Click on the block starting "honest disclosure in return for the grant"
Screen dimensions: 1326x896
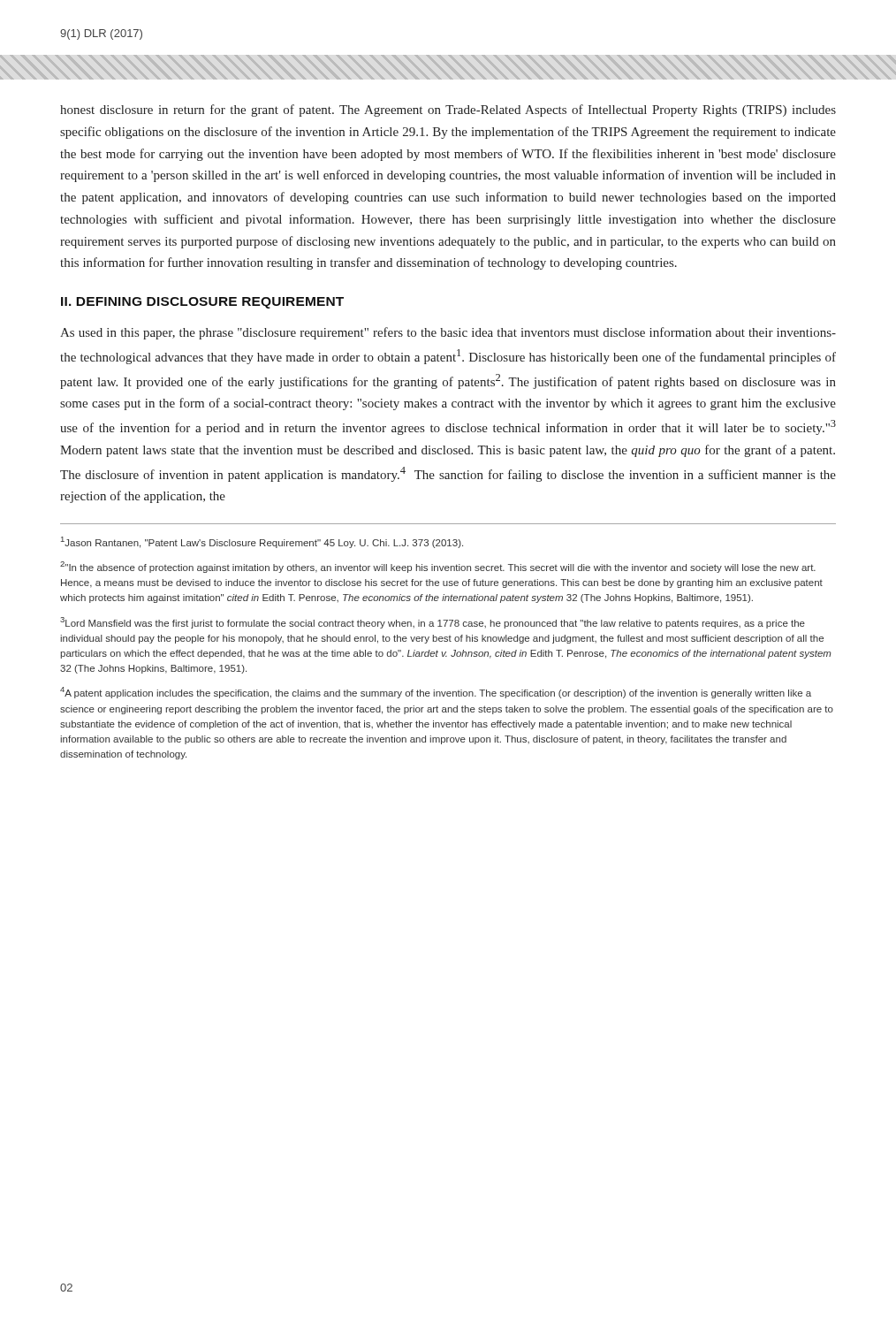(x=448, y=186)
